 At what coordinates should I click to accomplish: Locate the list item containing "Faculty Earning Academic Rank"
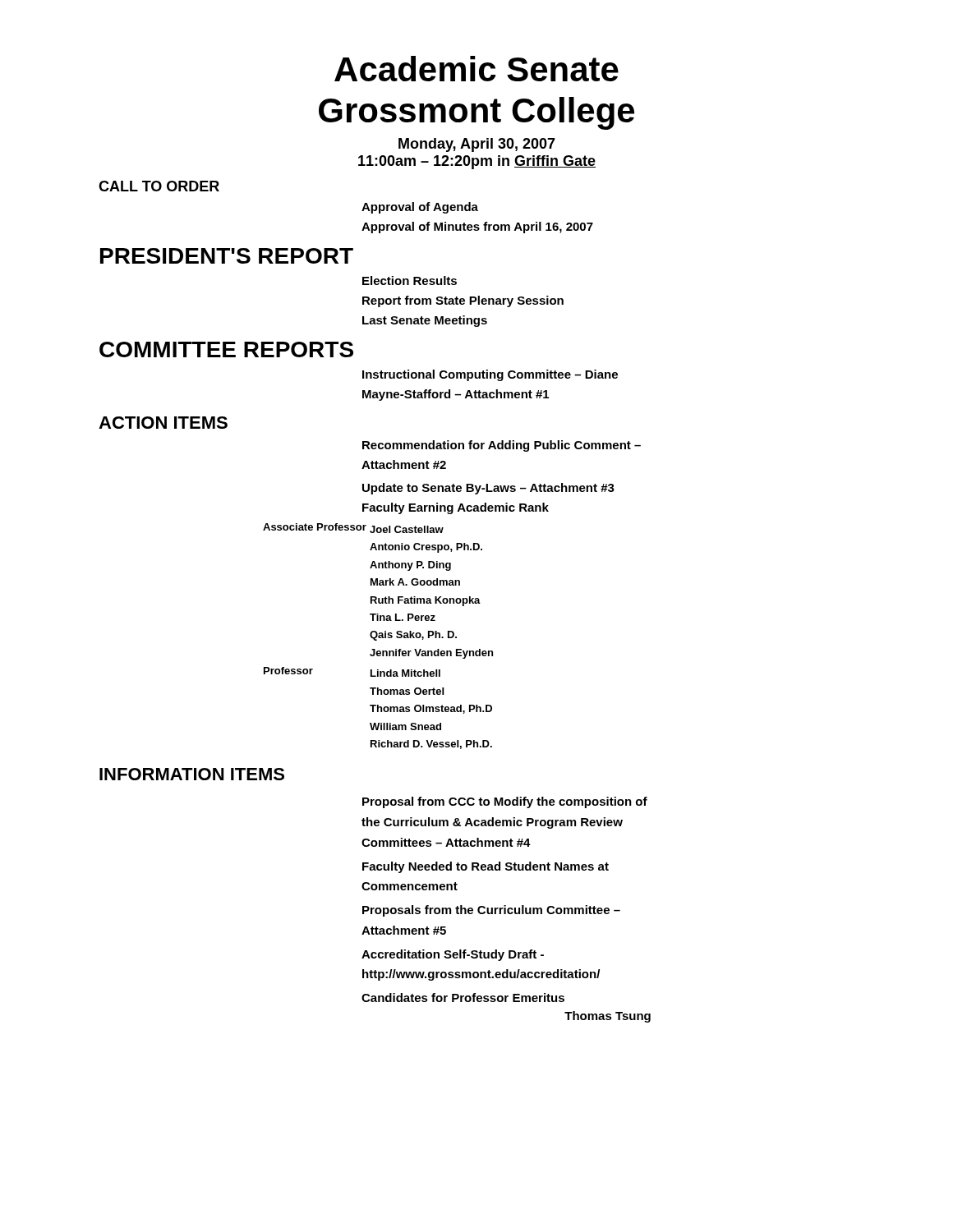pos(455,507)
